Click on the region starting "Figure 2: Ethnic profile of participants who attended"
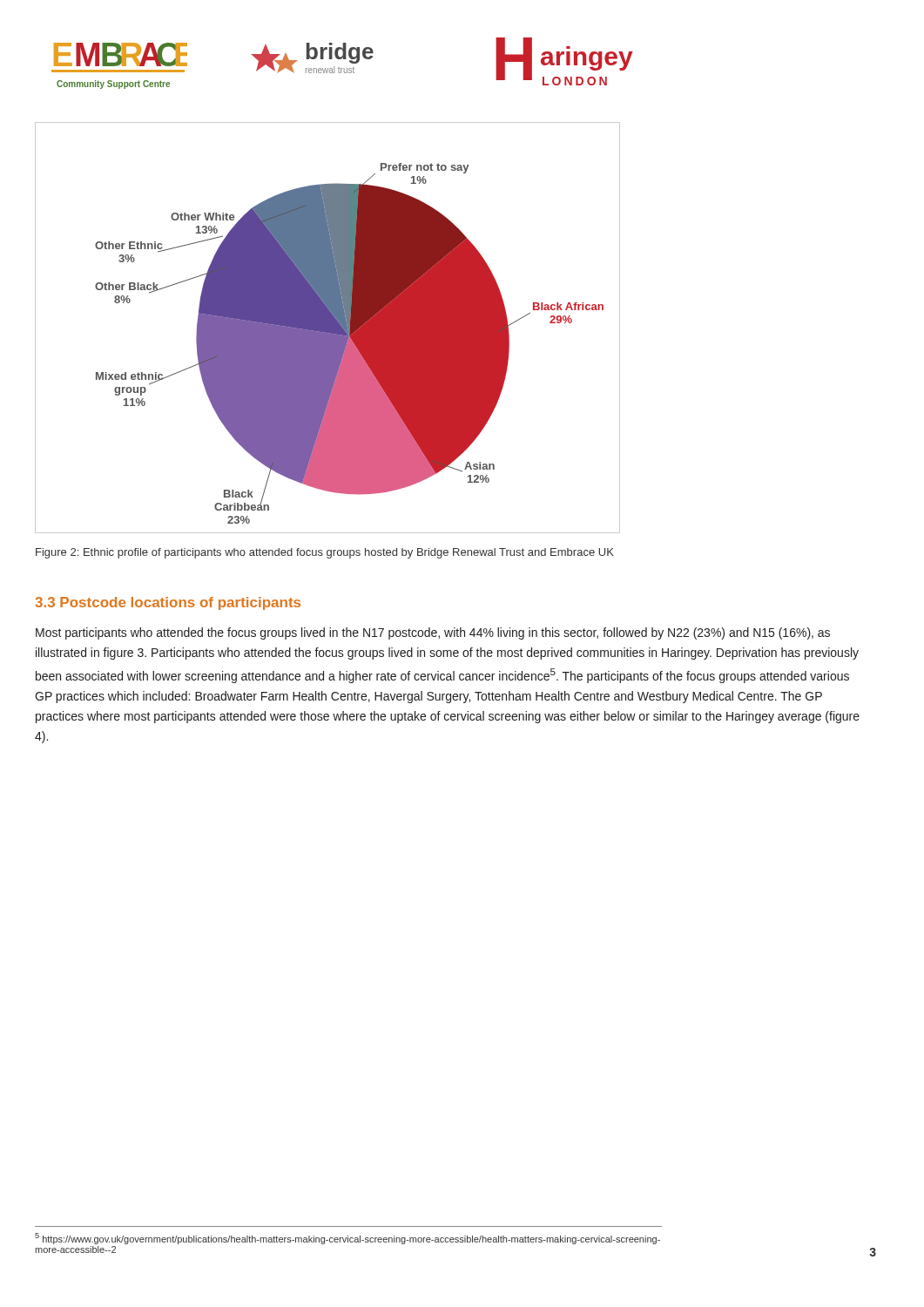Image resolution: width=924 pixels, height=1307 pixels. 324,552
